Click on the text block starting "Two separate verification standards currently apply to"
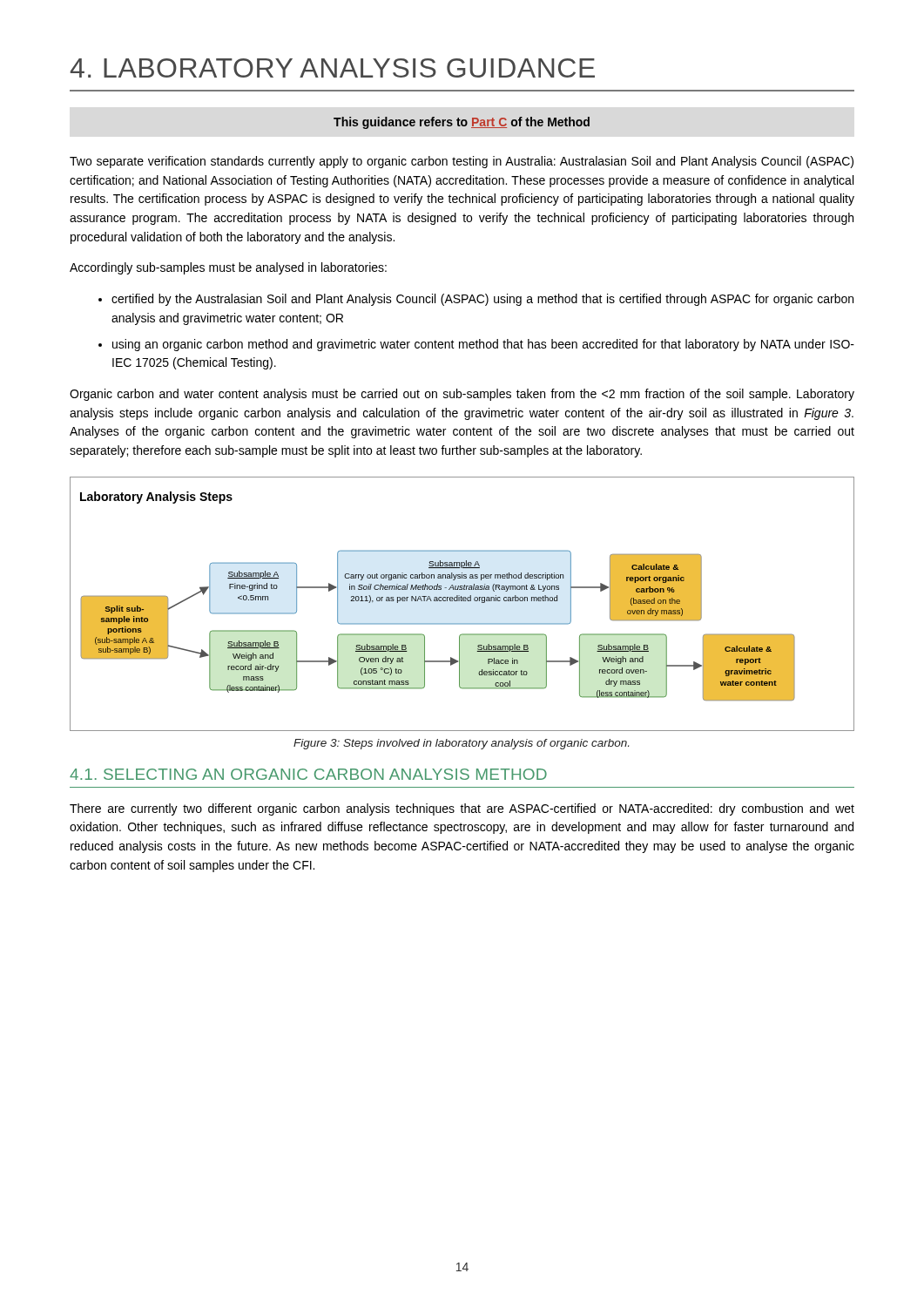The height and width of the screenshot is (1307, 924). pos(462,200)
